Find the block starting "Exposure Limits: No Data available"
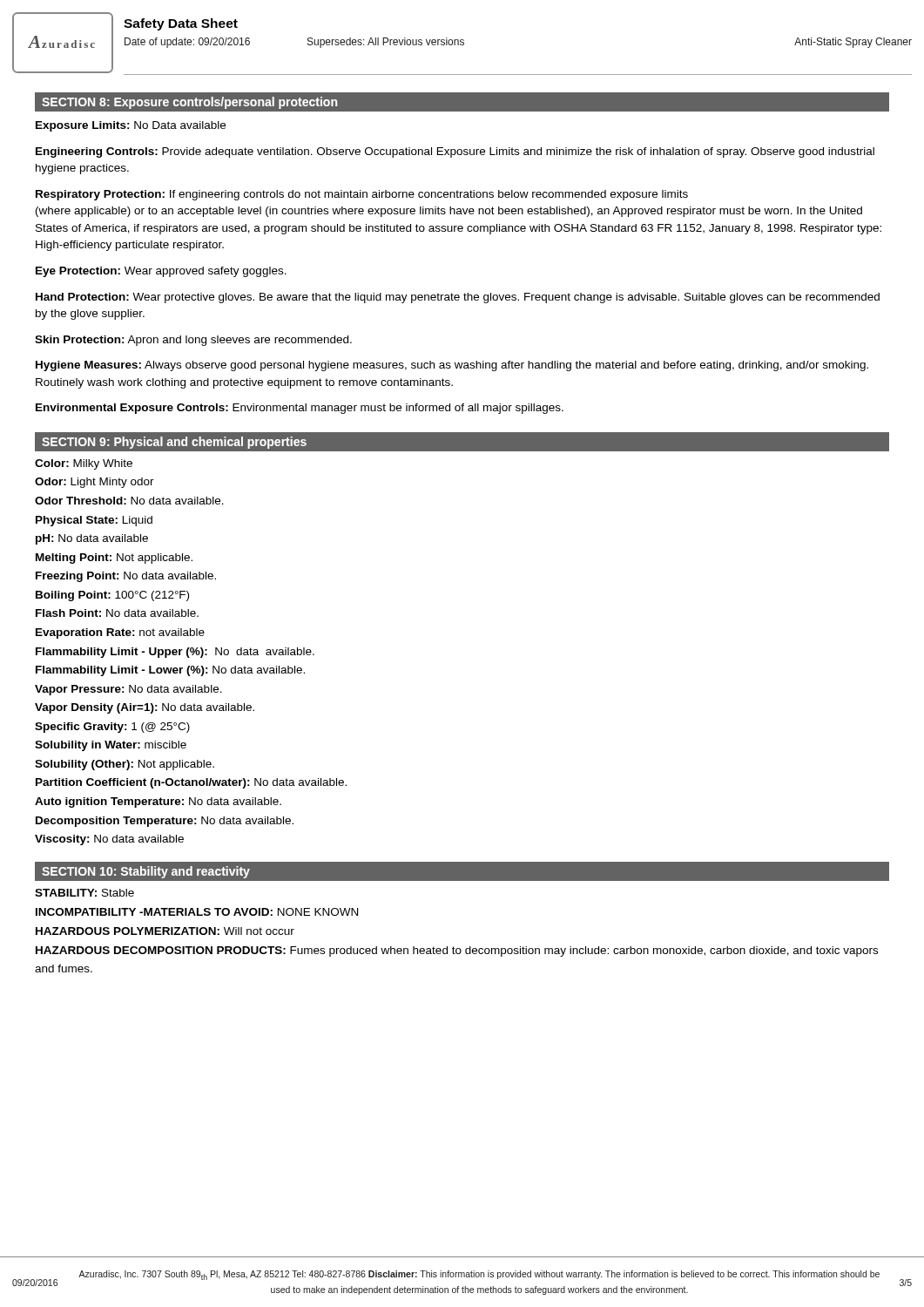This screenshot has width=924, height=1307. click(131, 125)
